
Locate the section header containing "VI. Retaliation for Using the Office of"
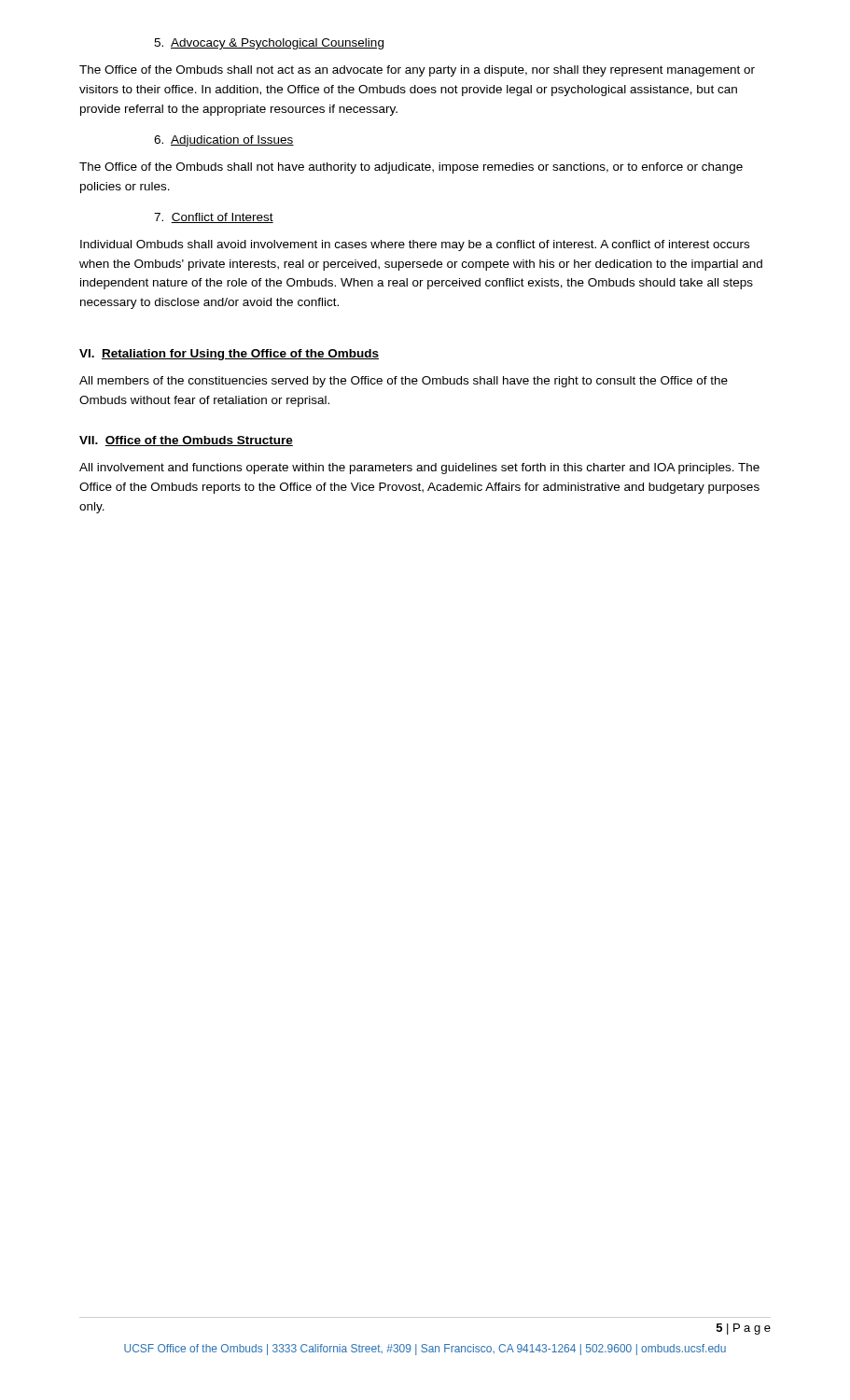(231, 354)
